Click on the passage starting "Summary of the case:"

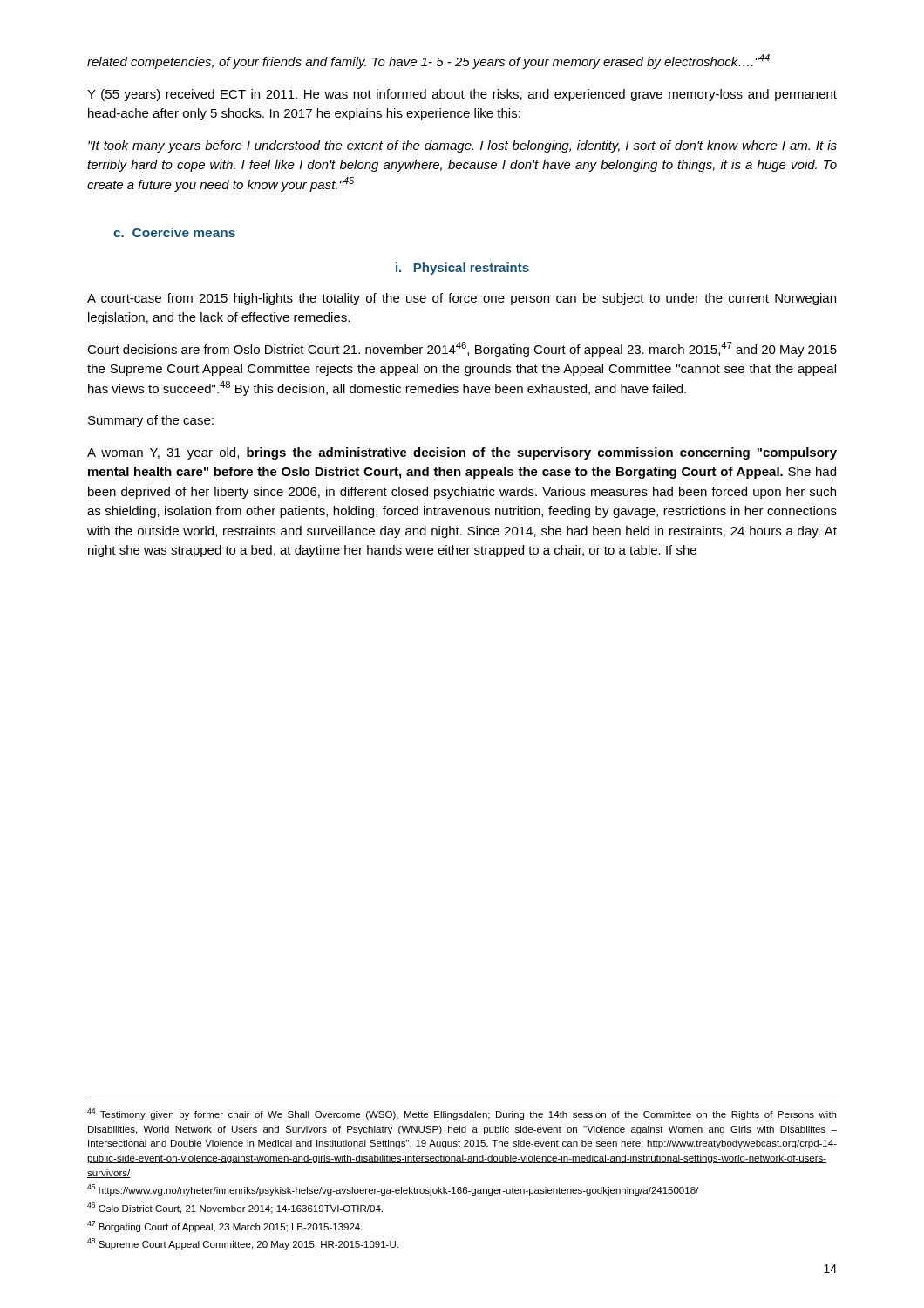click(x=151, y=420)
